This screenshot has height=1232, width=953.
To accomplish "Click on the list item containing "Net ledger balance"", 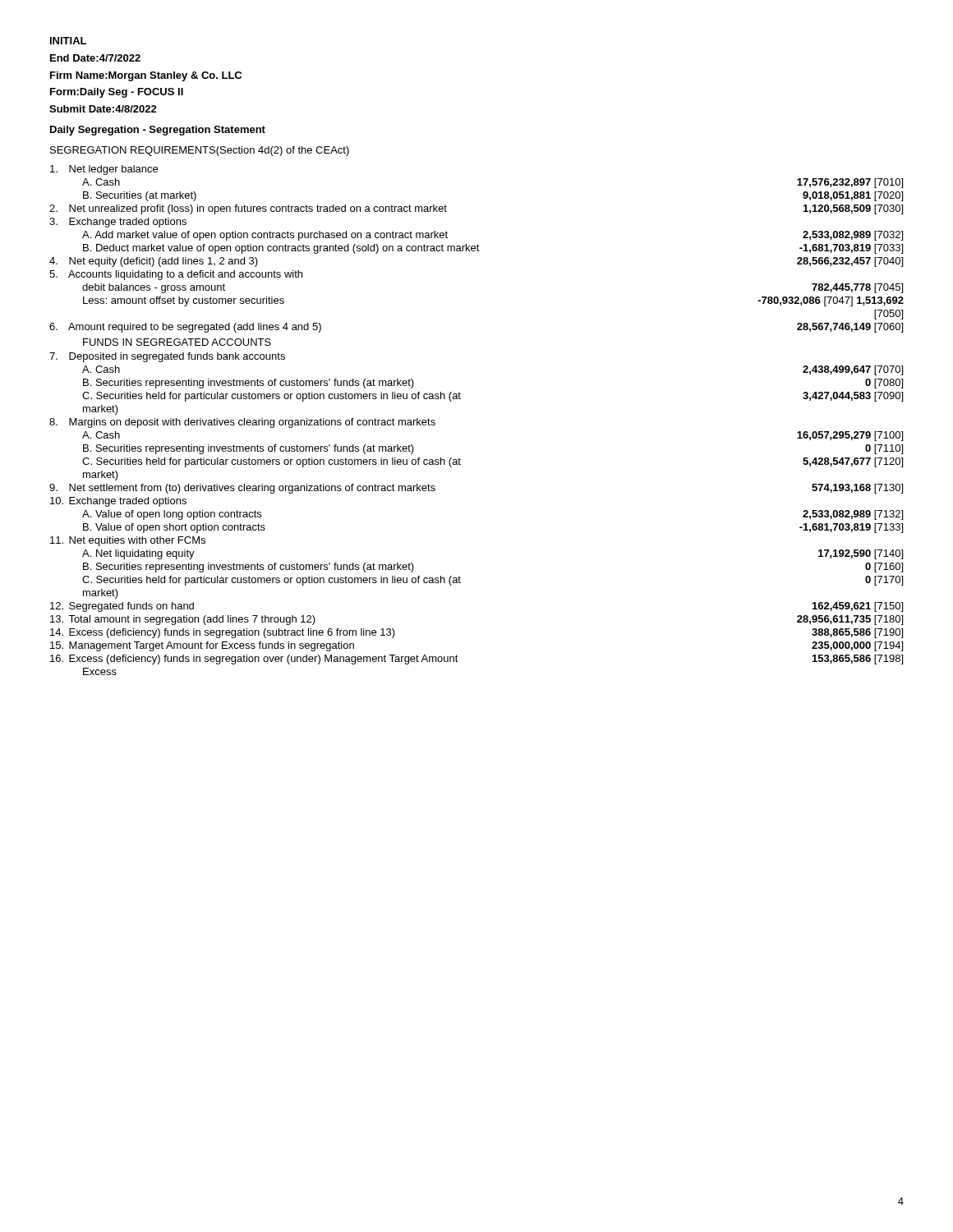I will click(x=104, y=169).
